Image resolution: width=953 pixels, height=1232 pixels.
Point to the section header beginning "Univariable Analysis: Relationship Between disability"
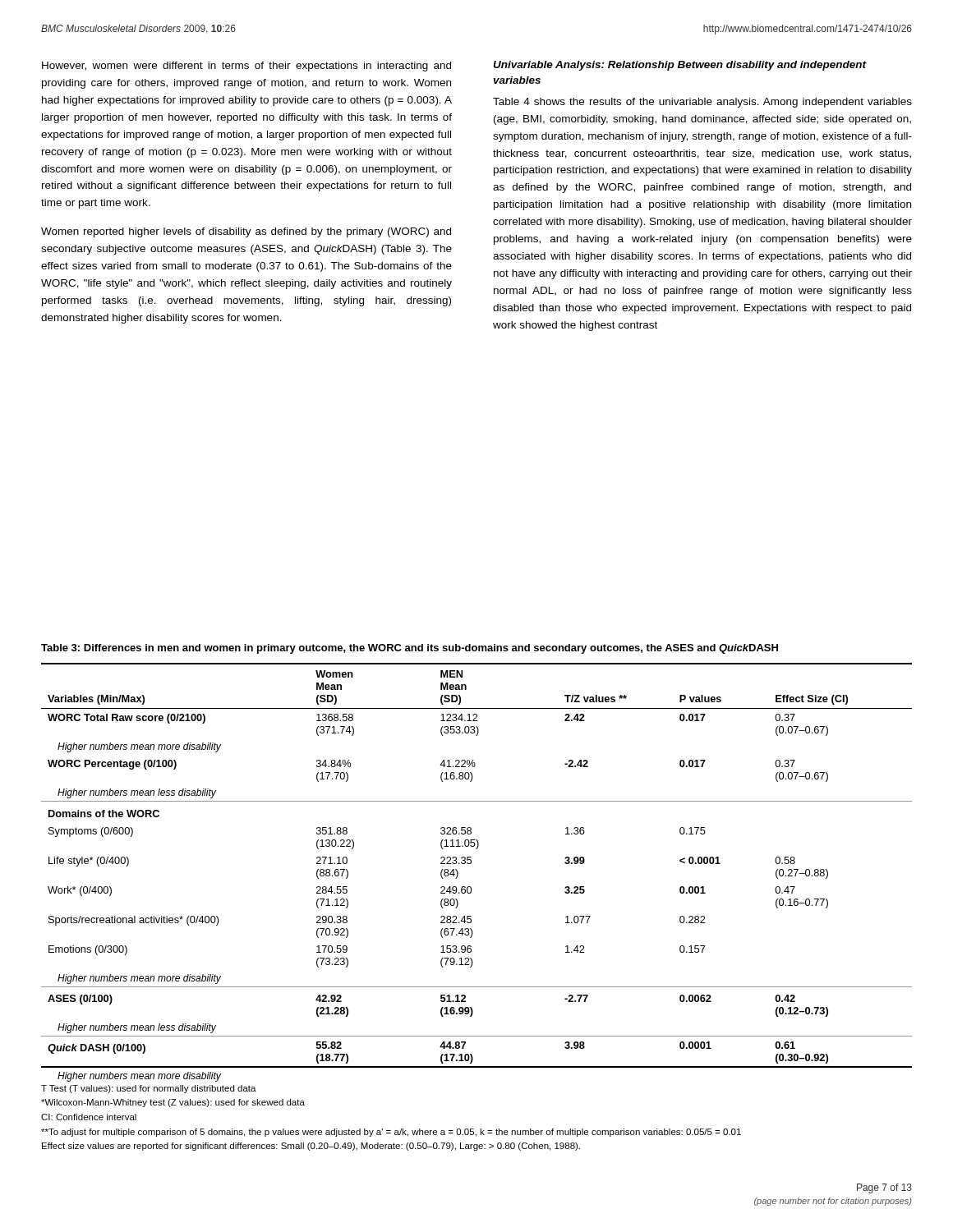click(x=679, y=72)
